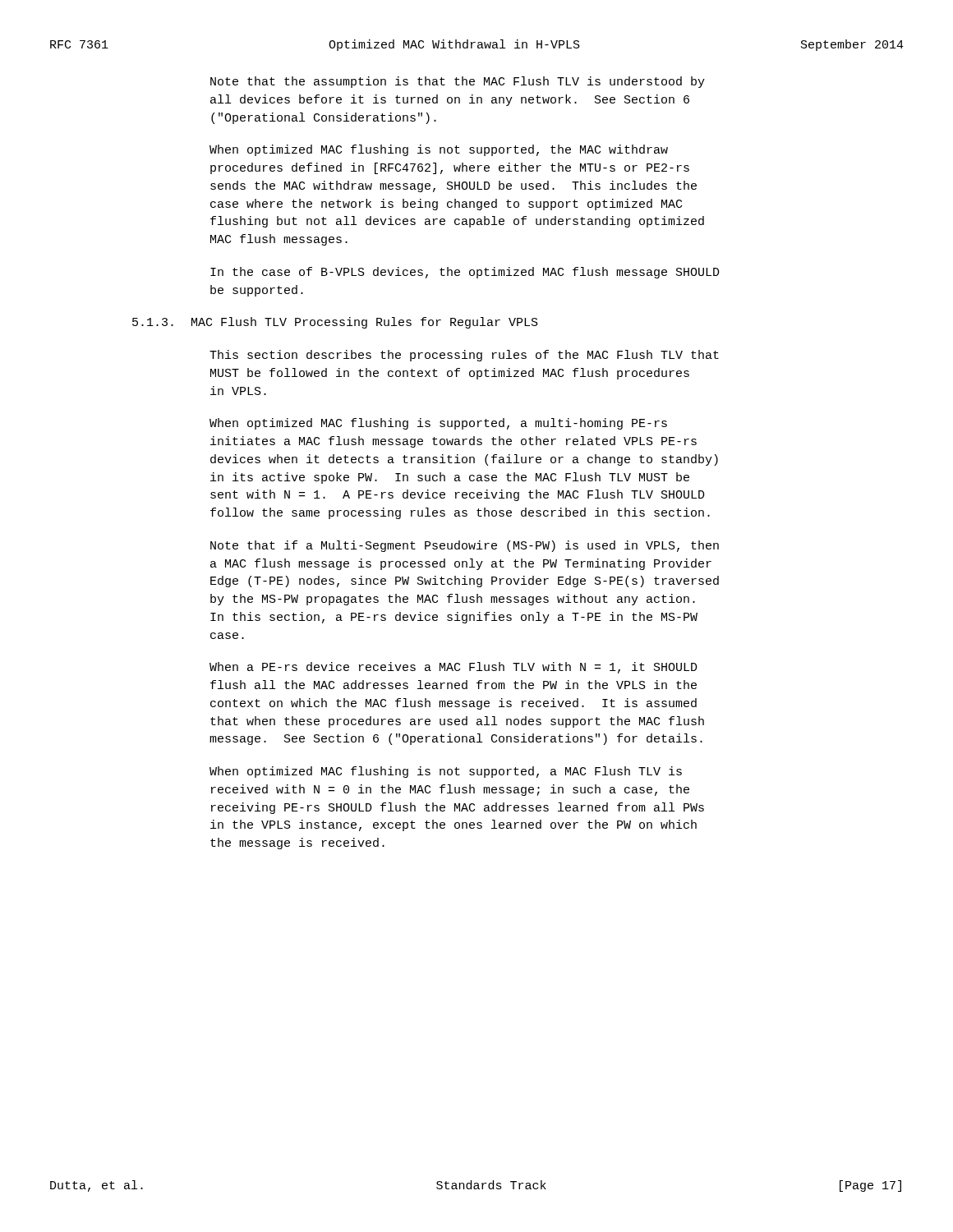This screenshot has width=953, height=1232.
Task: Click the passage that begins "Note that the assumption"
Action: point(457,100)
